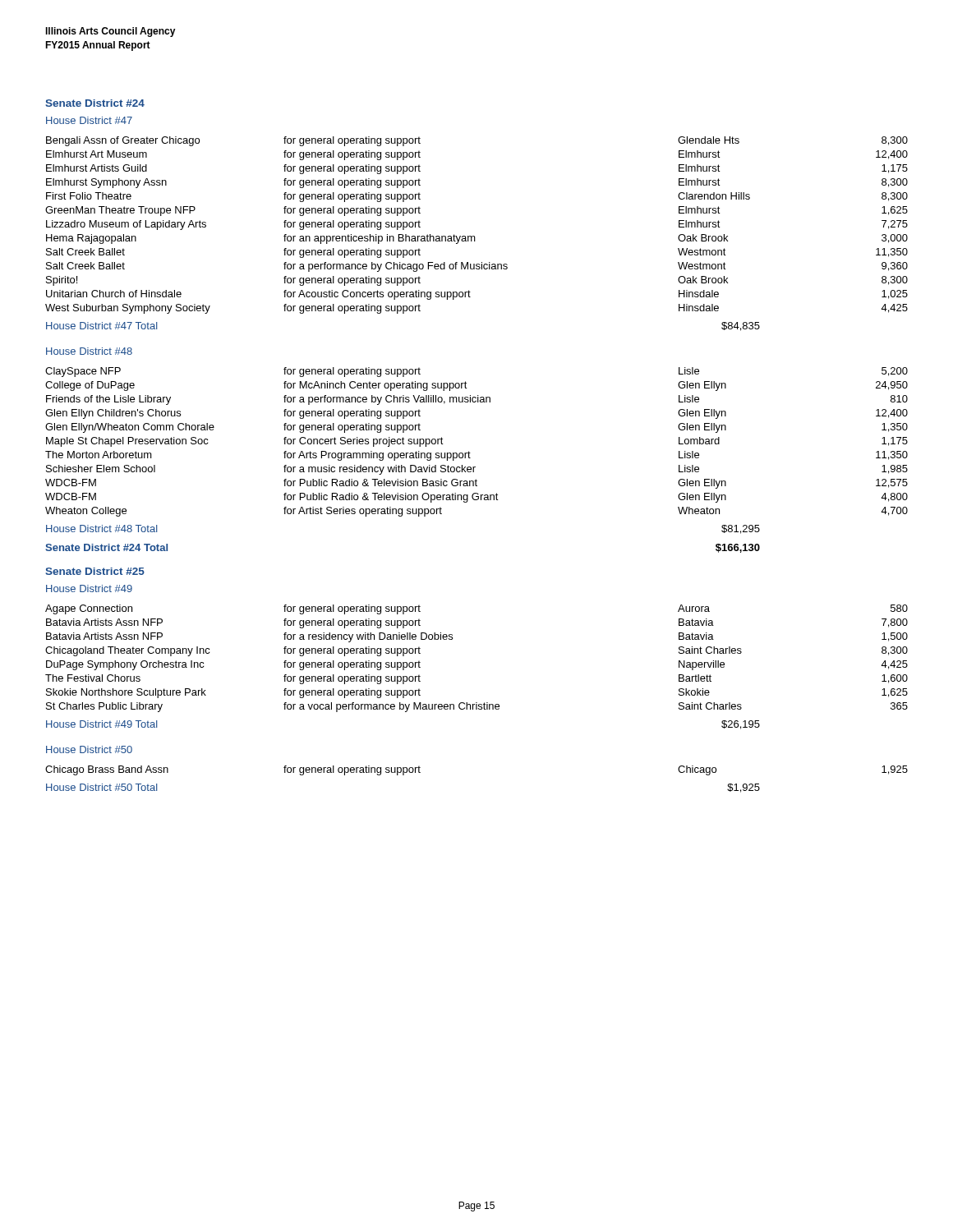Locate the block starting "House District #50"

89,749
